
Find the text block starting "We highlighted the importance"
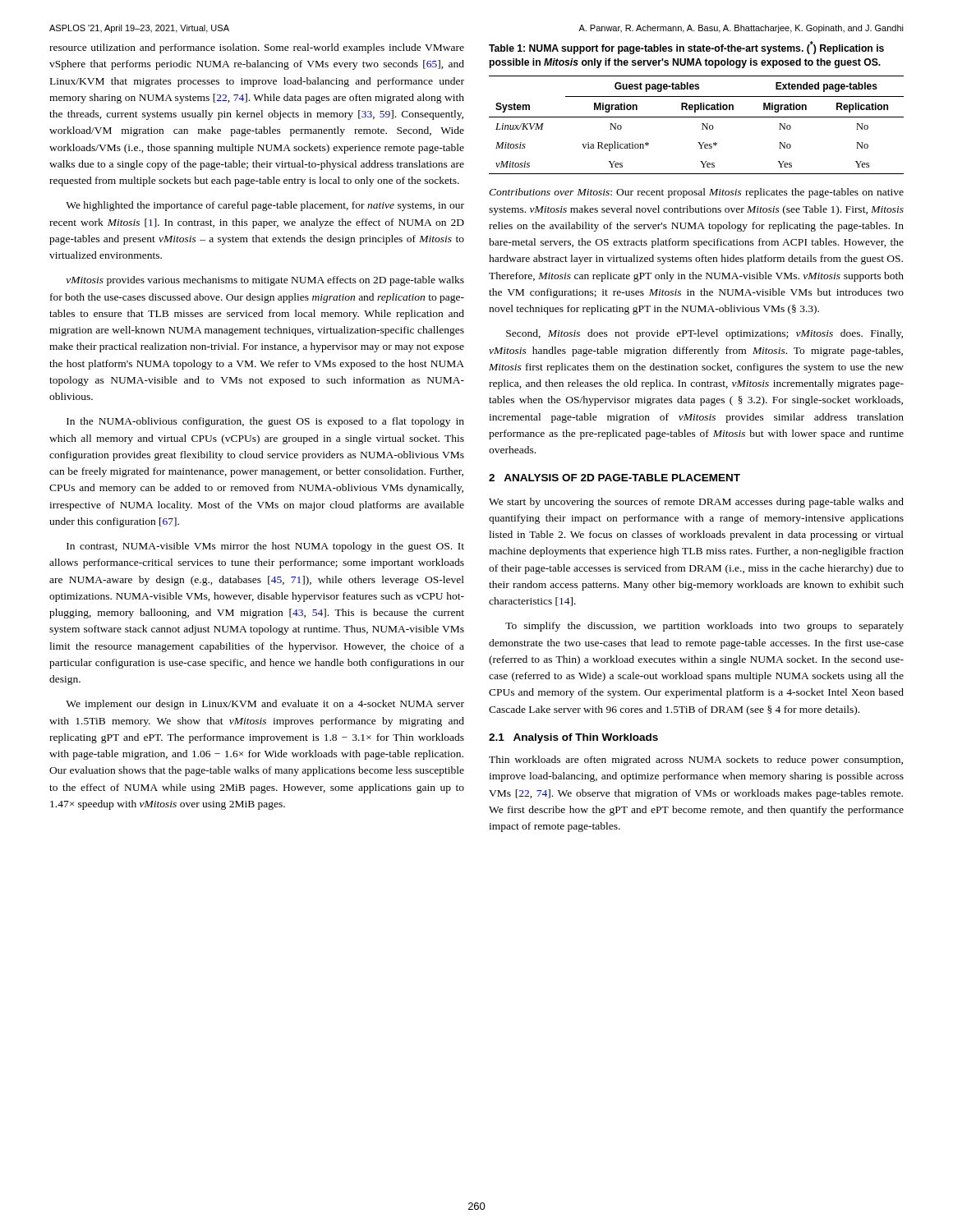(x=257, y=231)
